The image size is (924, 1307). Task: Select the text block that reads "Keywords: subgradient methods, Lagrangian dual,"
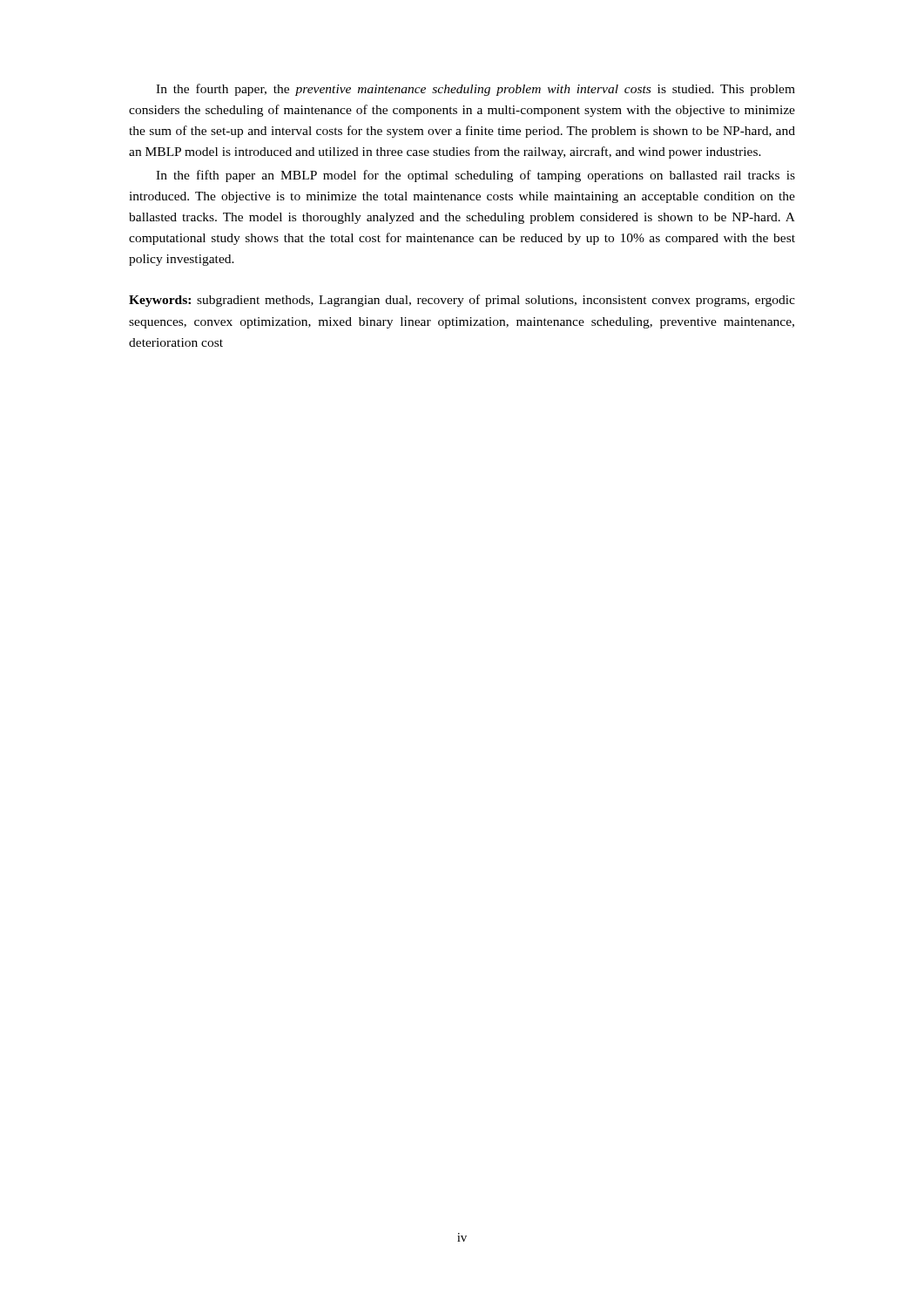tap(462, 321)
